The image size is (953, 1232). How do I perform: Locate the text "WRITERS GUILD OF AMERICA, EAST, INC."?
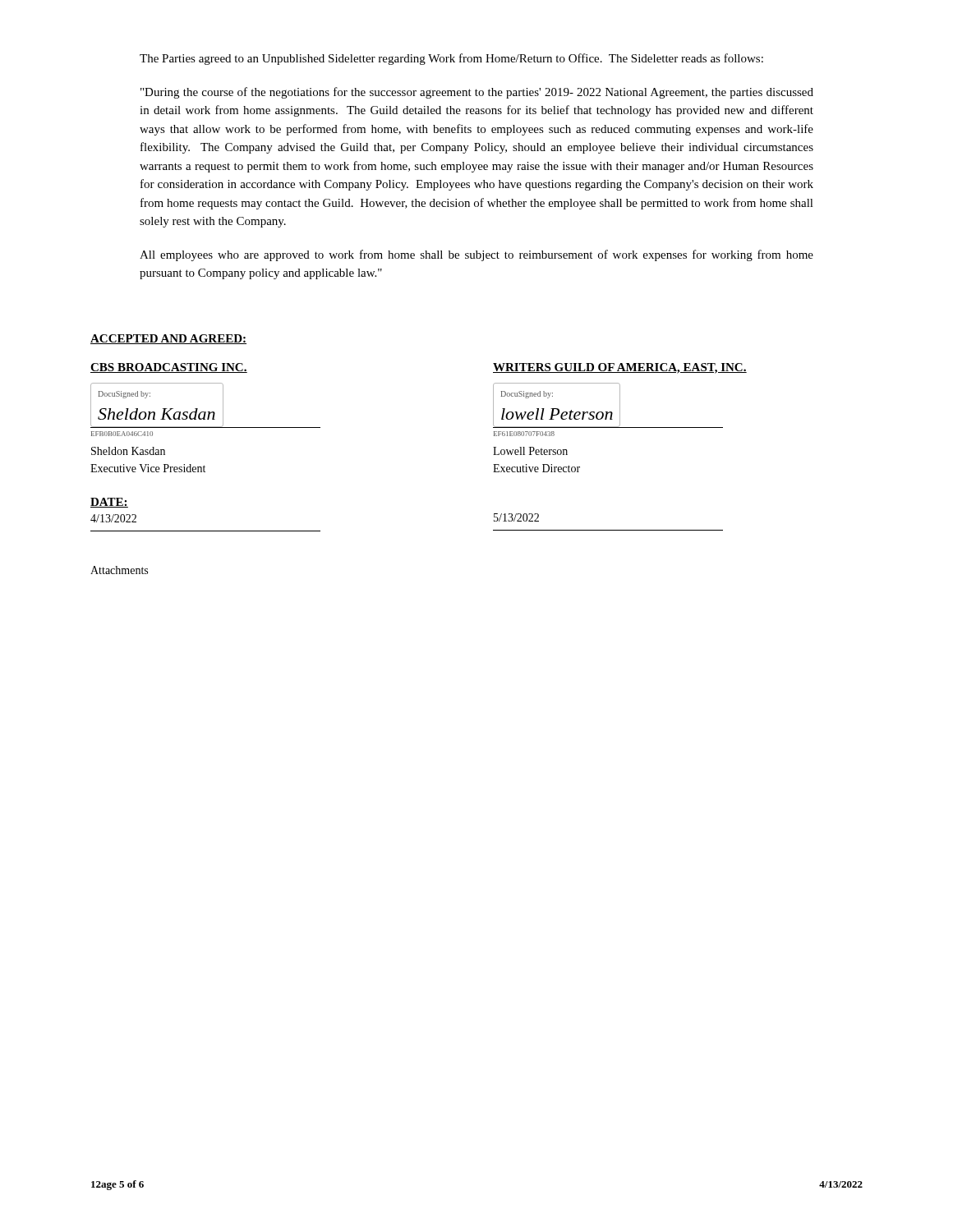pos(620,367)
